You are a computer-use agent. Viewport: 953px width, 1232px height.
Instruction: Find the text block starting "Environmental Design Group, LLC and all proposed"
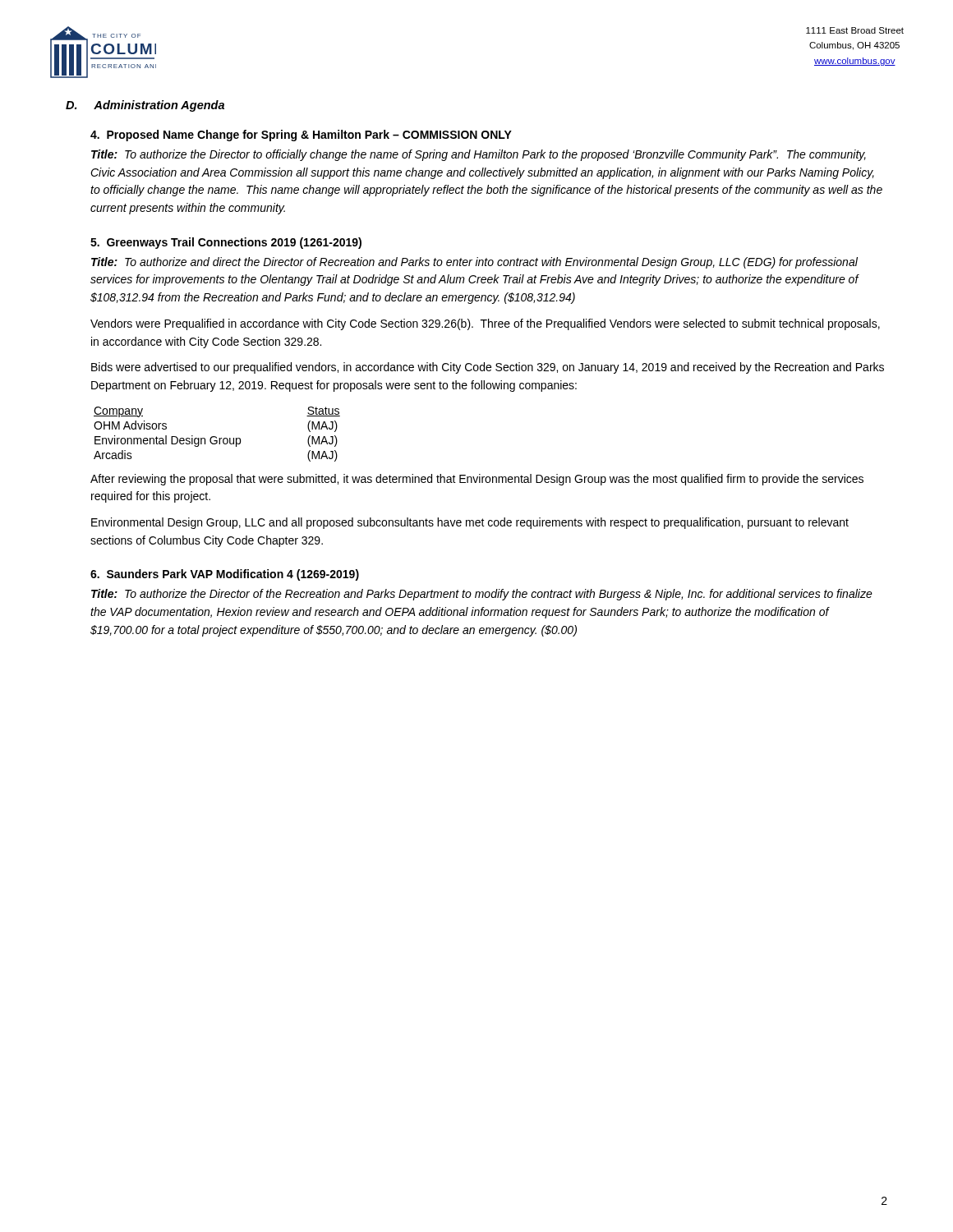(469, 531)
